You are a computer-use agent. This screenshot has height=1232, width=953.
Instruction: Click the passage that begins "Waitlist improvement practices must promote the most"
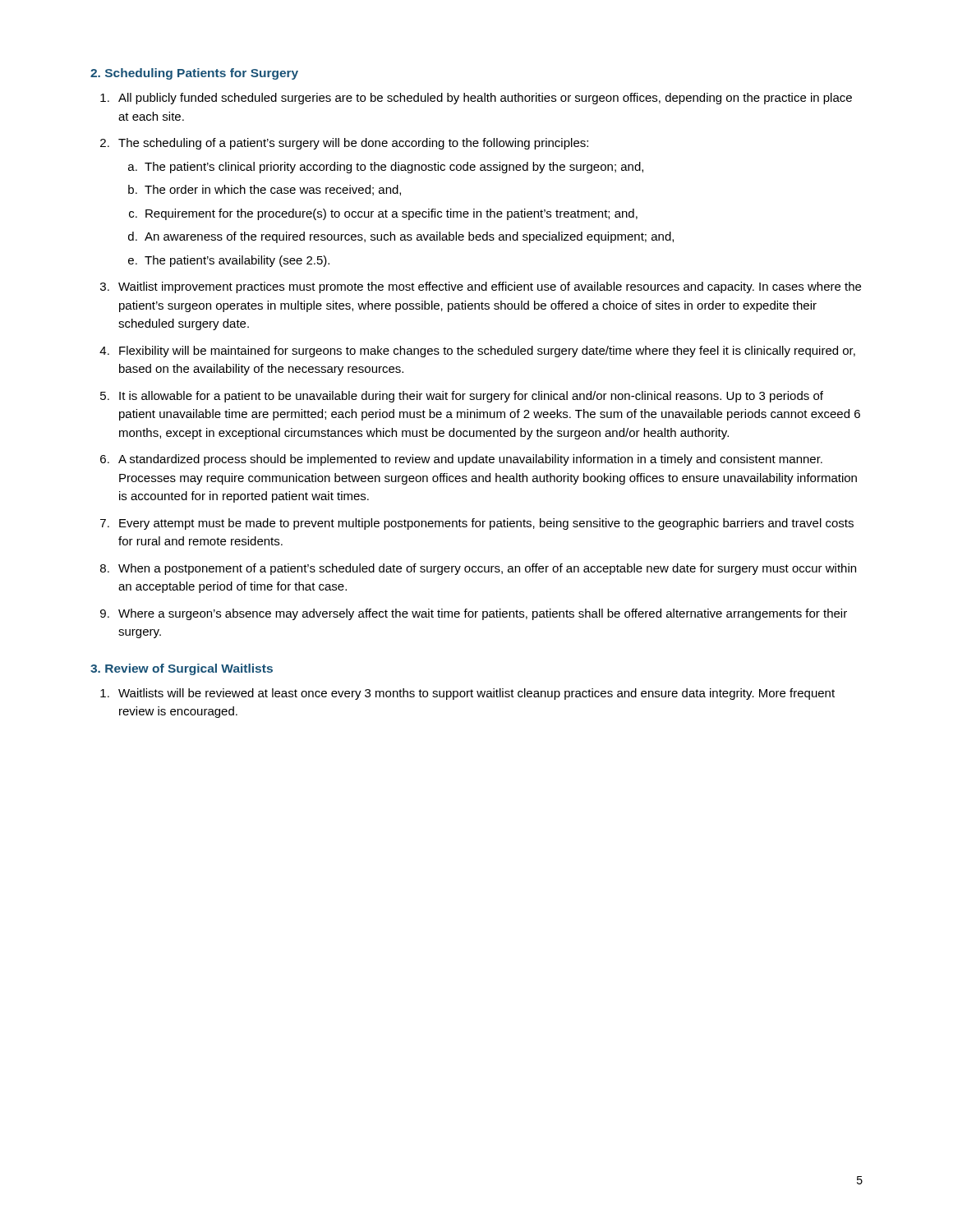[x=490, y=305]
